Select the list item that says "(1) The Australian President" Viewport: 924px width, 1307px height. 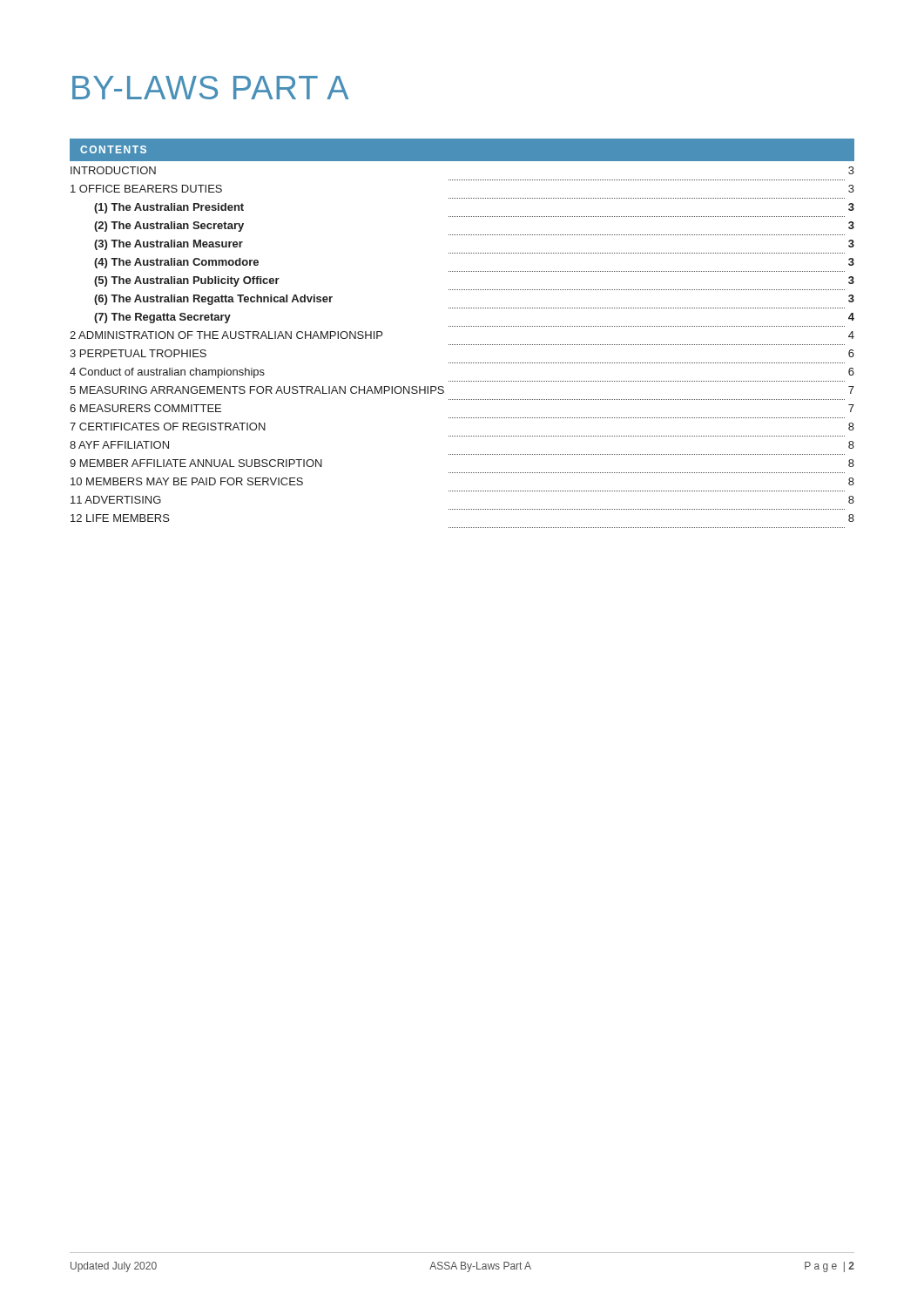(x=462, y=207)
